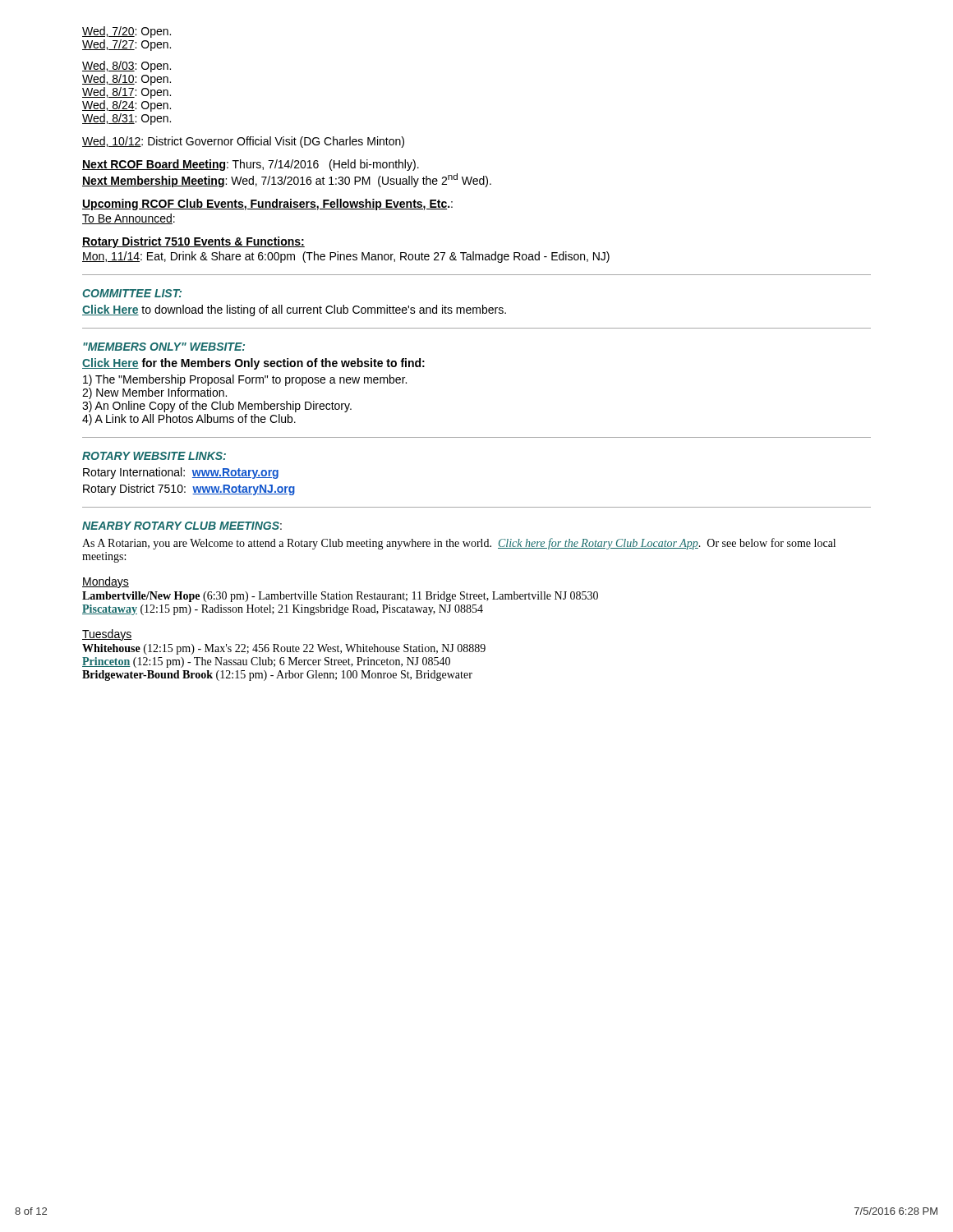Click on the section header containing "COMMITTEE LIST:"

(x=132, y=293)
